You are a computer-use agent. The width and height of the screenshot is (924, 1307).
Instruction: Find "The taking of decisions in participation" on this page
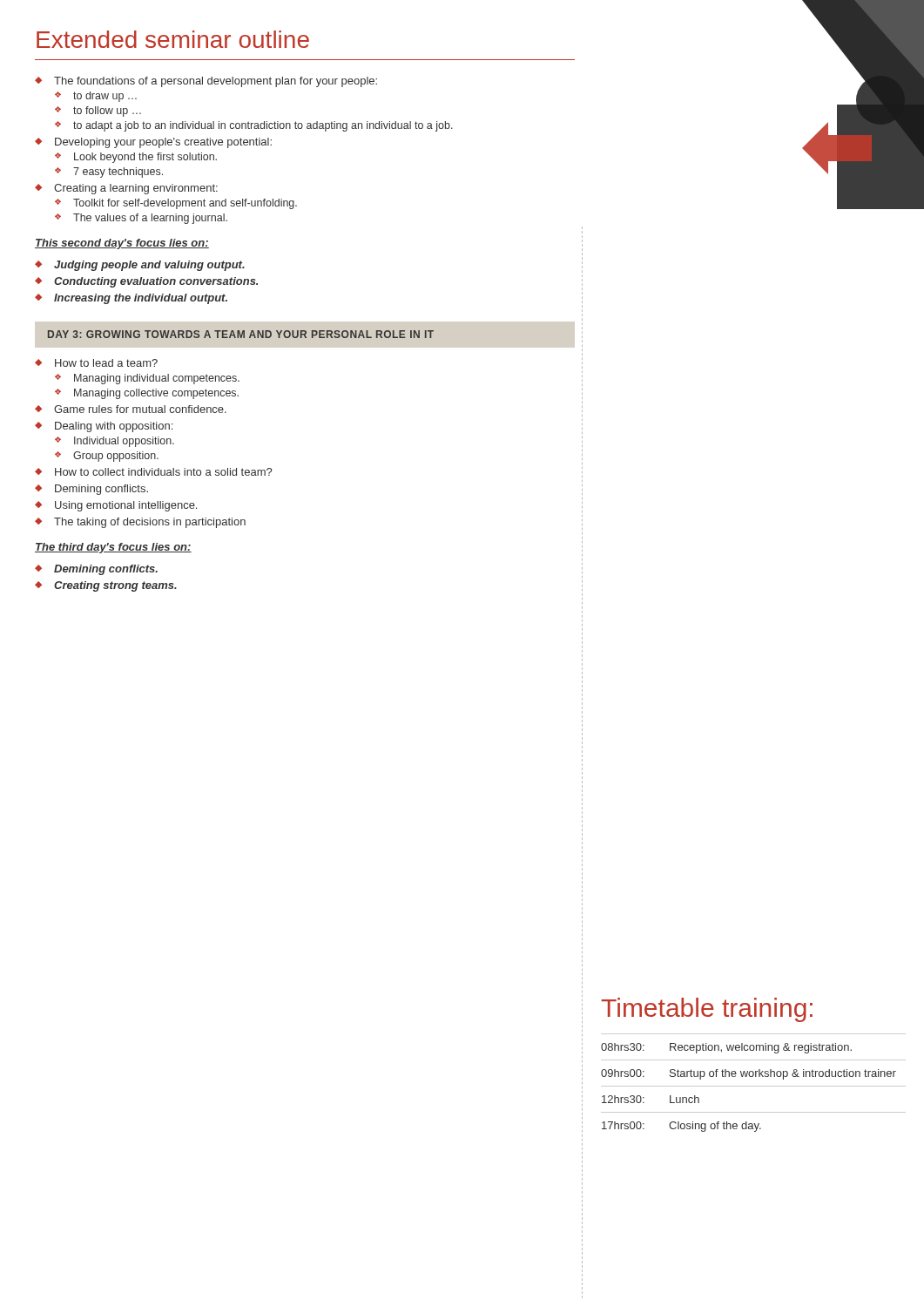(150, 521)
